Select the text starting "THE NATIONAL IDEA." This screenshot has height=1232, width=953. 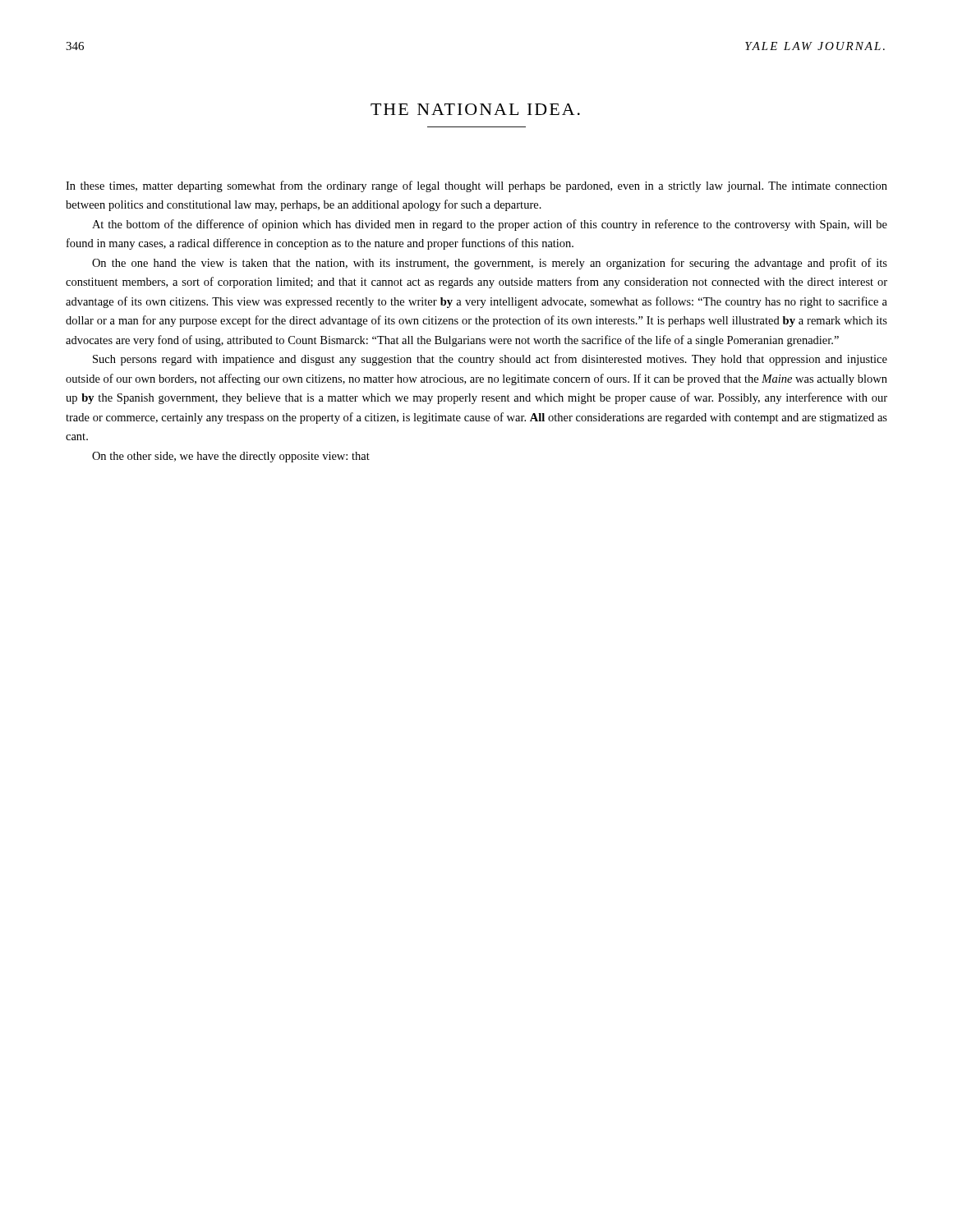(476, 113)
